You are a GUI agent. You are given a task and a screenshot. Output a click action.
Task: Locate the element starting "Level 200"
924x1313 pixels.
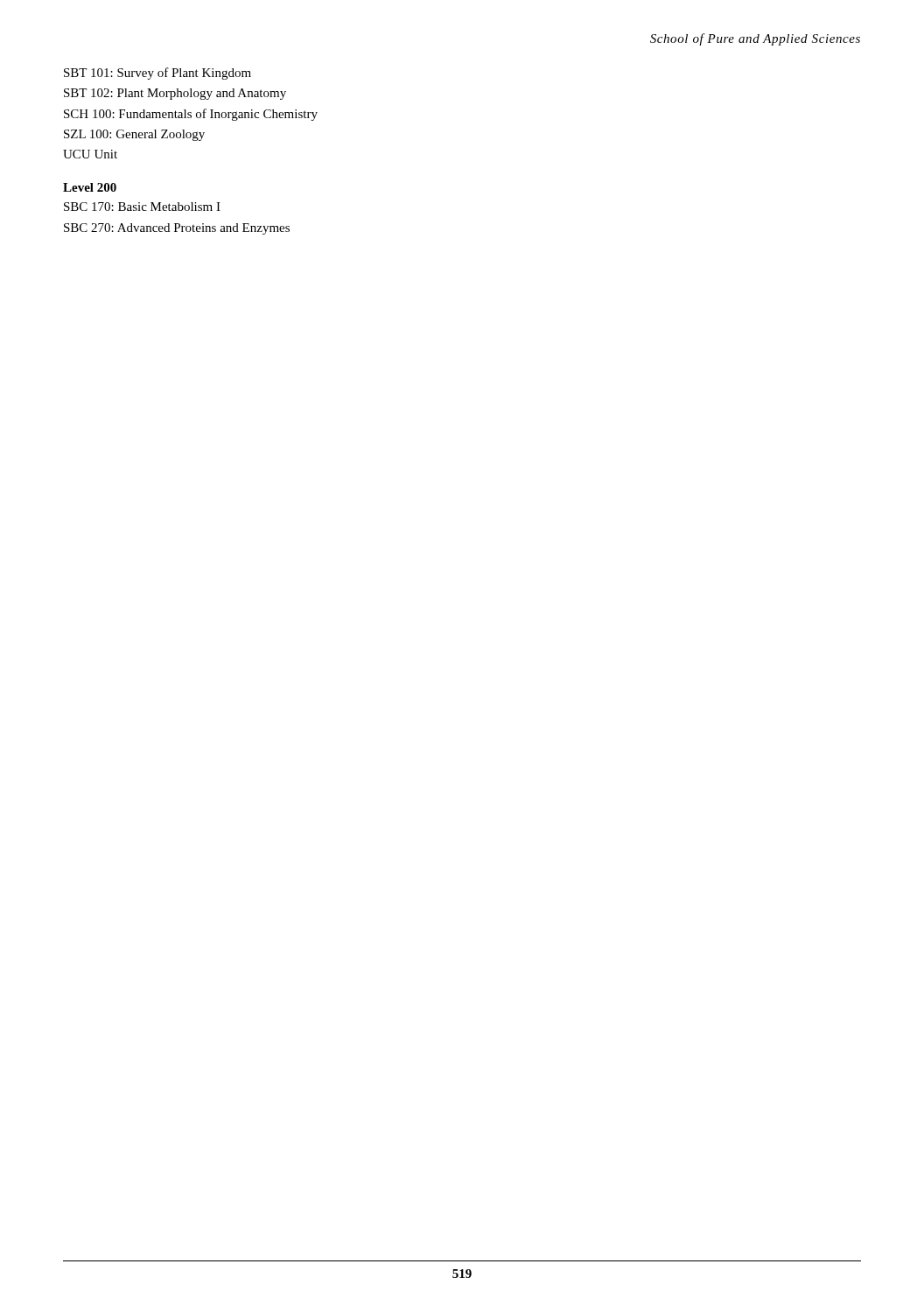[x=90, y=188]
